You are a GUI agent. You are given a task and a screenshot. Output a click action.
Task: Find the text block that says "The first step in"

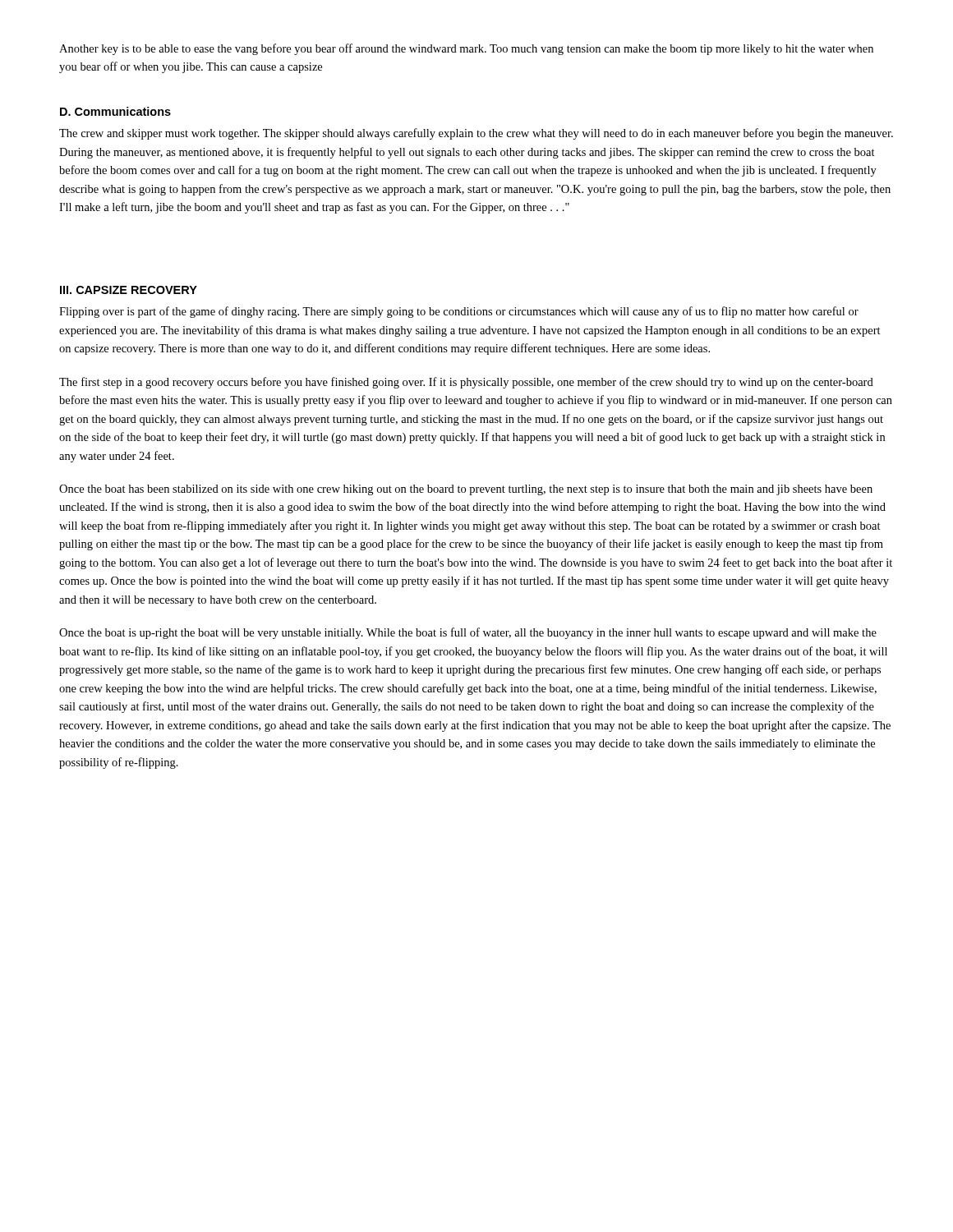tap(476, 419)
